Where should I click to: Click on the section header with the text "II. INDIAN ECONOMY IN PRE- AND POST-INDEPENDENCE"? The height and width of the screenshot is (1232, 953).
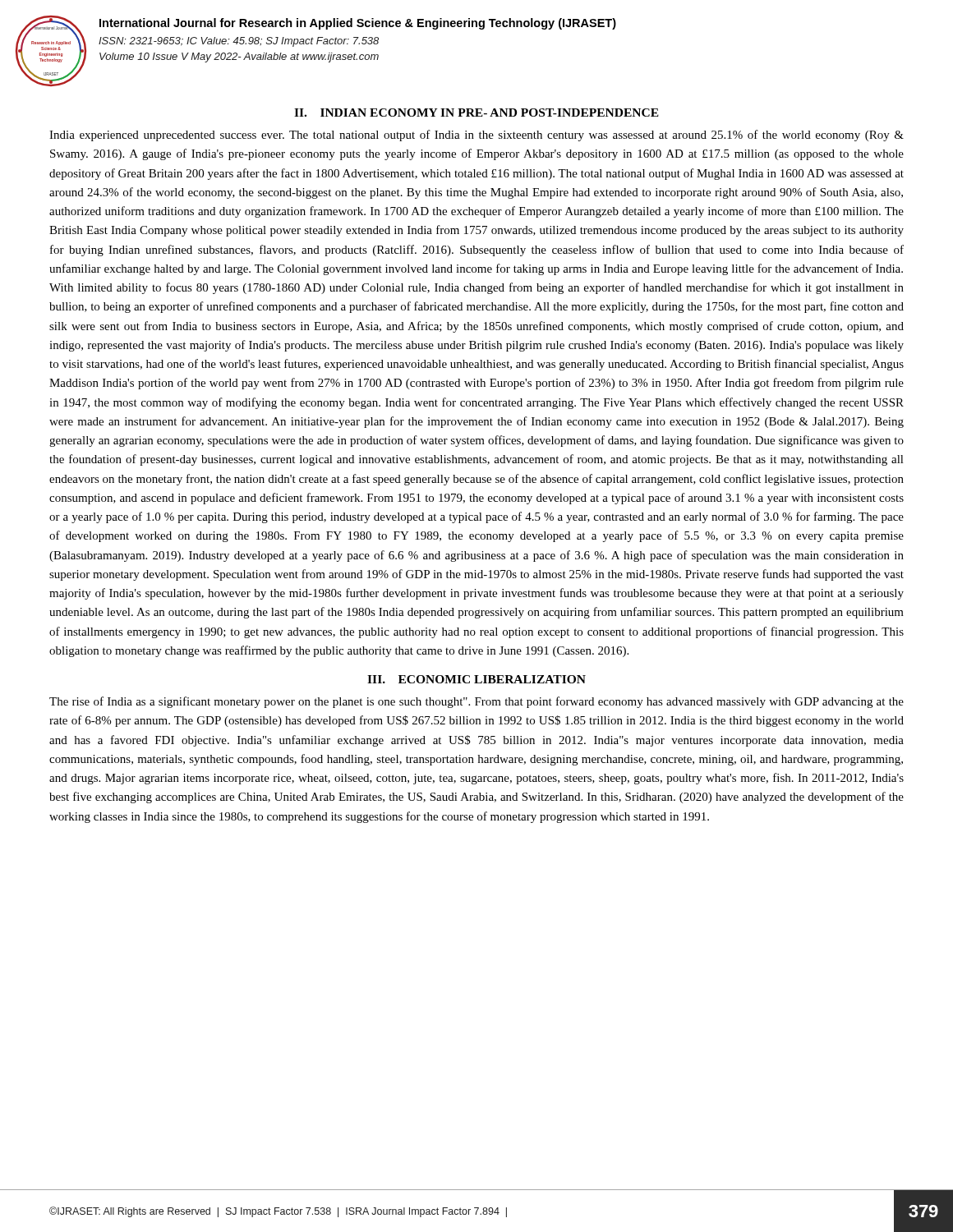click(476, 112)
